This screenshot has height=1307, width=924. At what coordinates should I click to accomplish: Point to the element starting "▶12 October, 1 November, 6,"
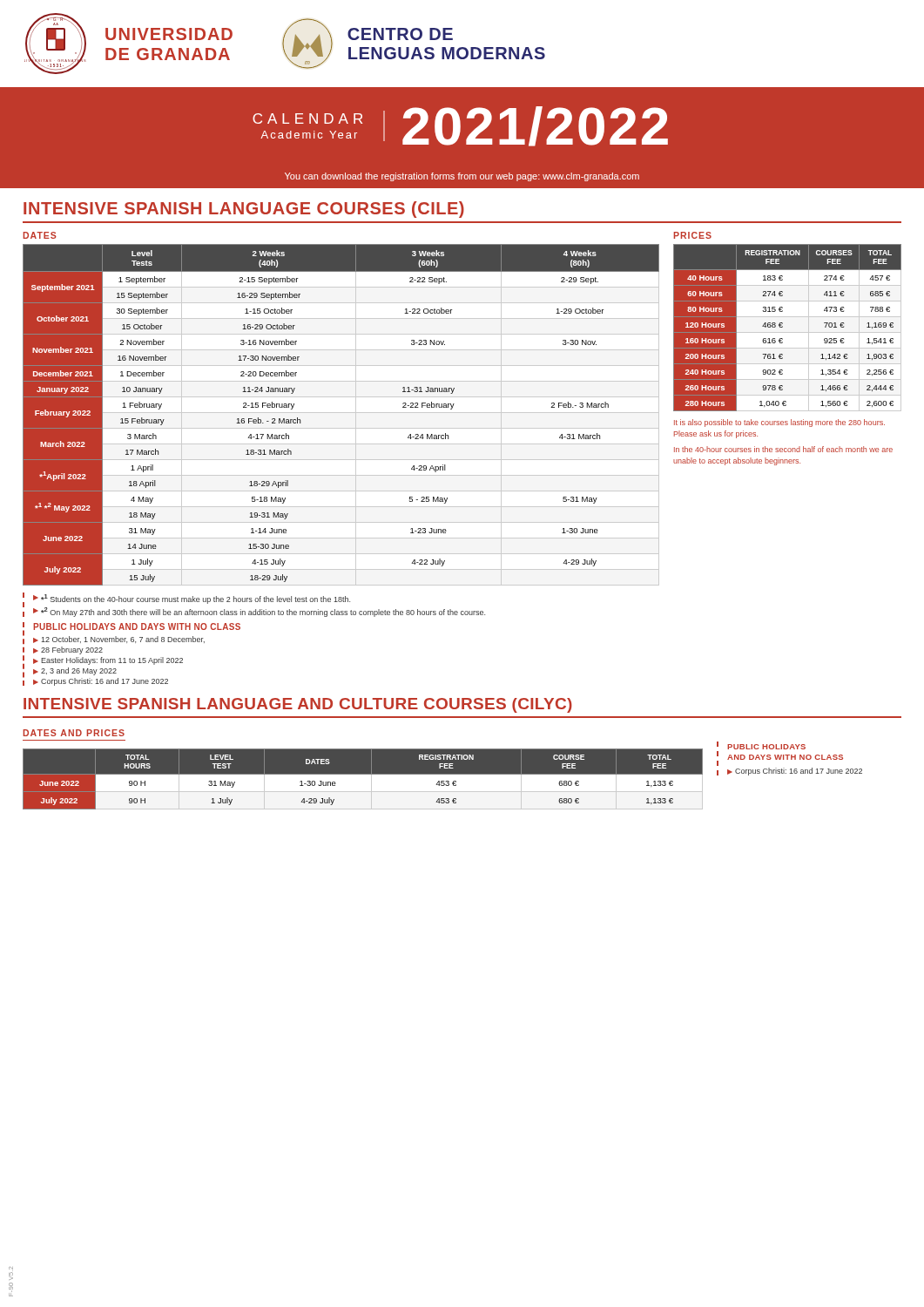[119, 640]
